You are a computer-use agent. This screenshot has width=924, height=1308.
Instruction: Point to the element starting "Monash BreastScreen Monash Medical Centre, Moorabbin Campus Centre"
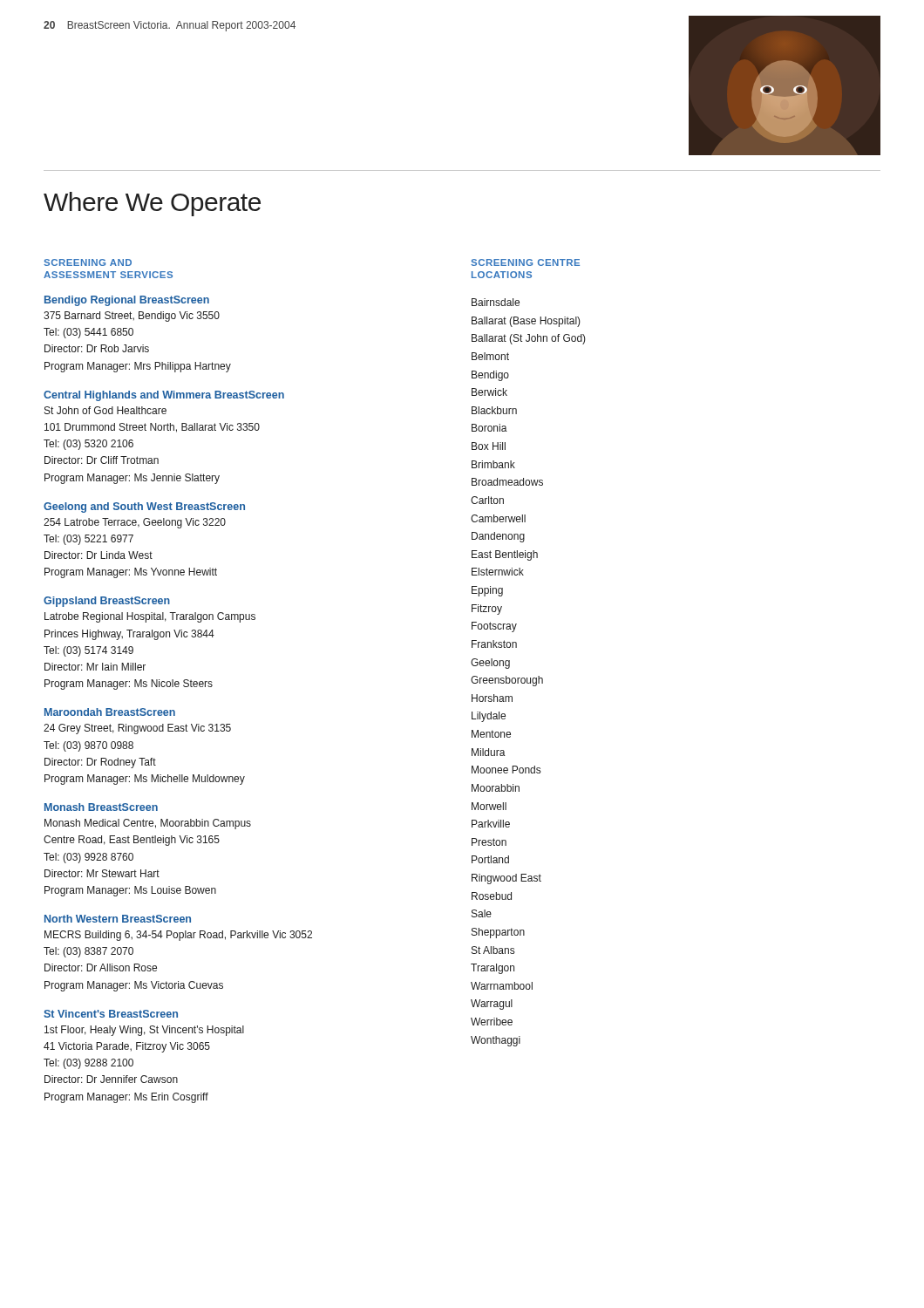point(101,807)
